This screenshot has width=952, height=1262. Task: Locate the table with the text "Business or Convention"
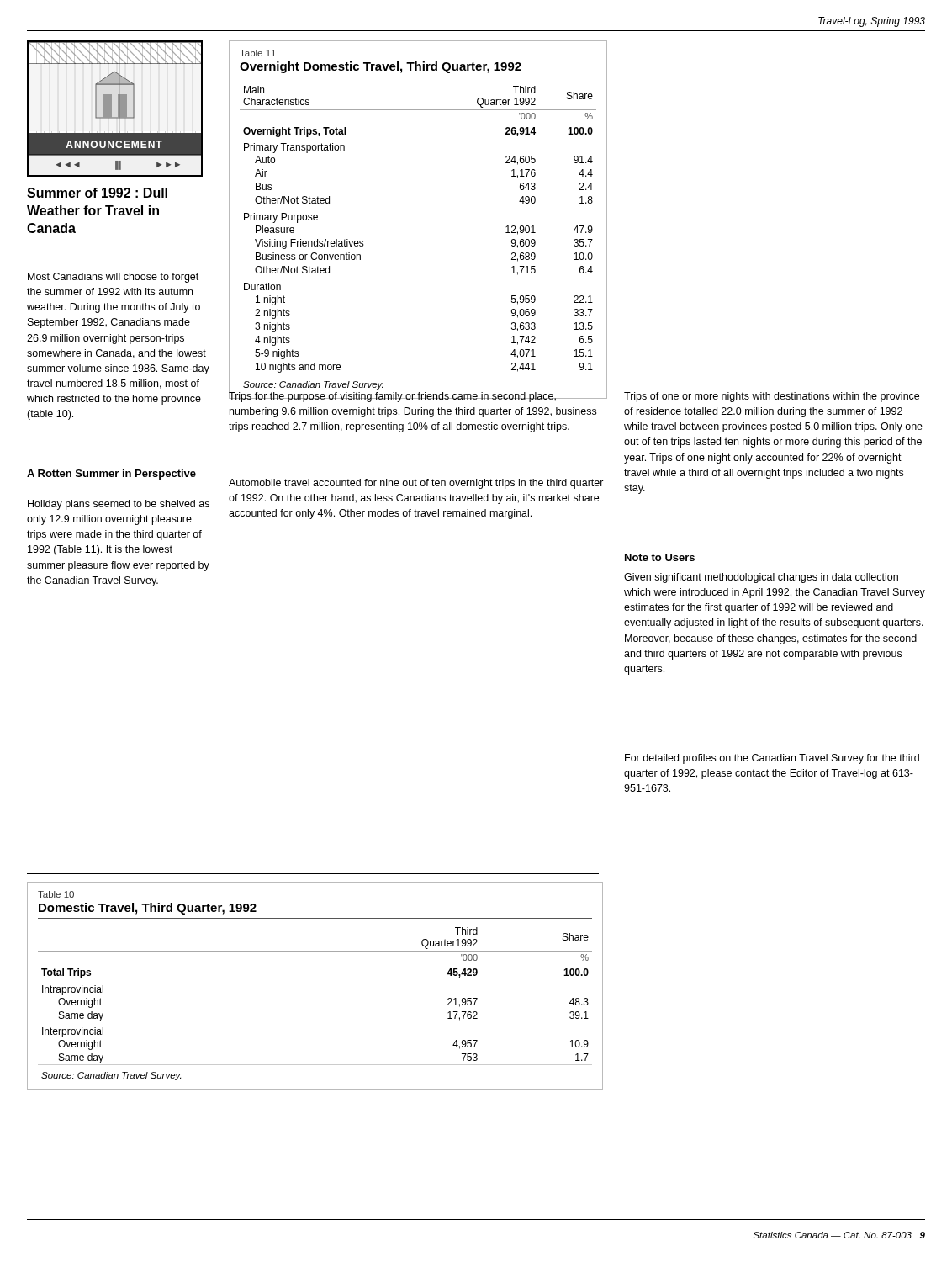click(418, 220)
